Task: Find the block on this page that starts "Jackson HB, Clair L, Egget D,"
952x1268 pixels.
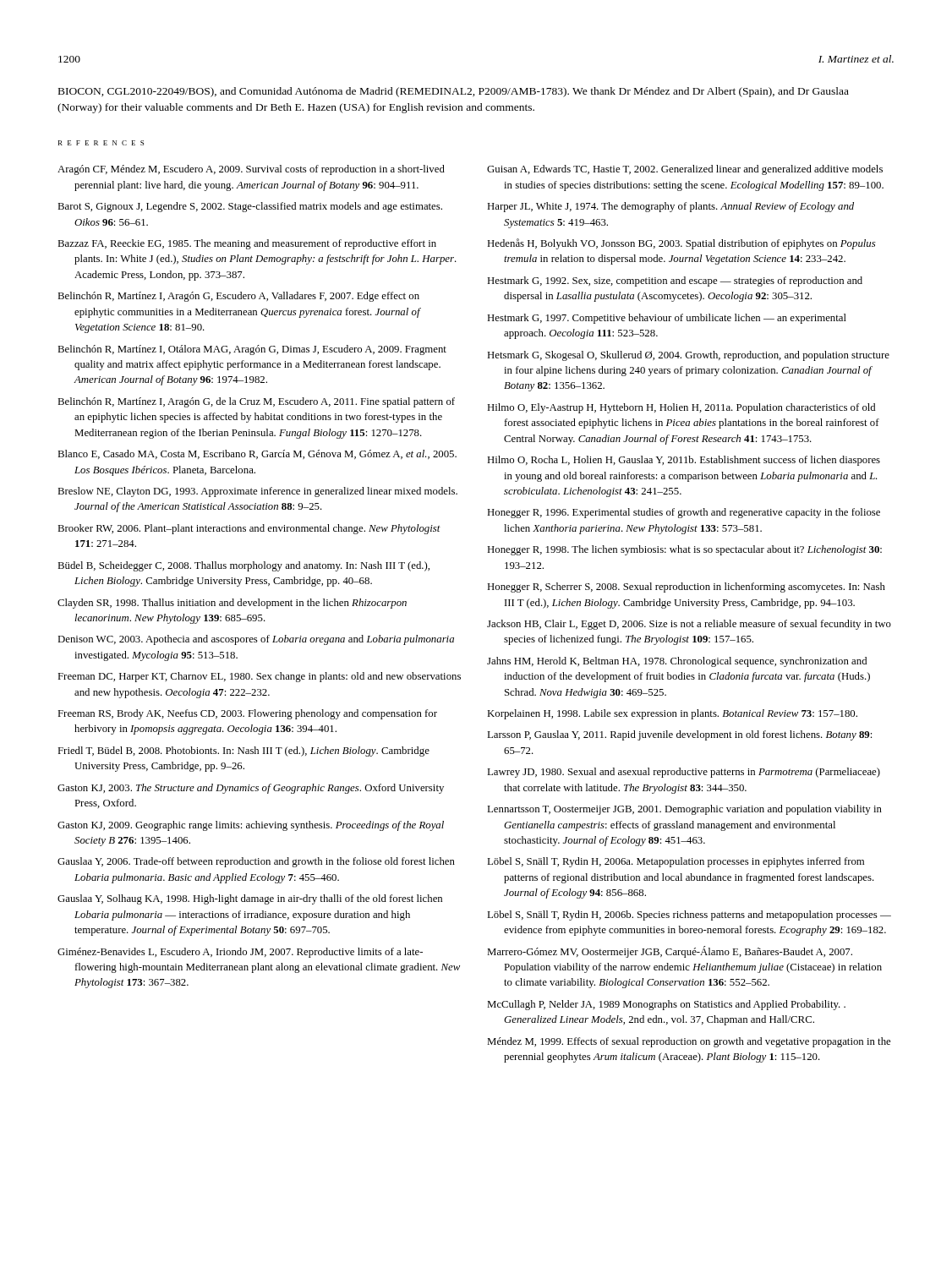Action: [x=689, y=632]
